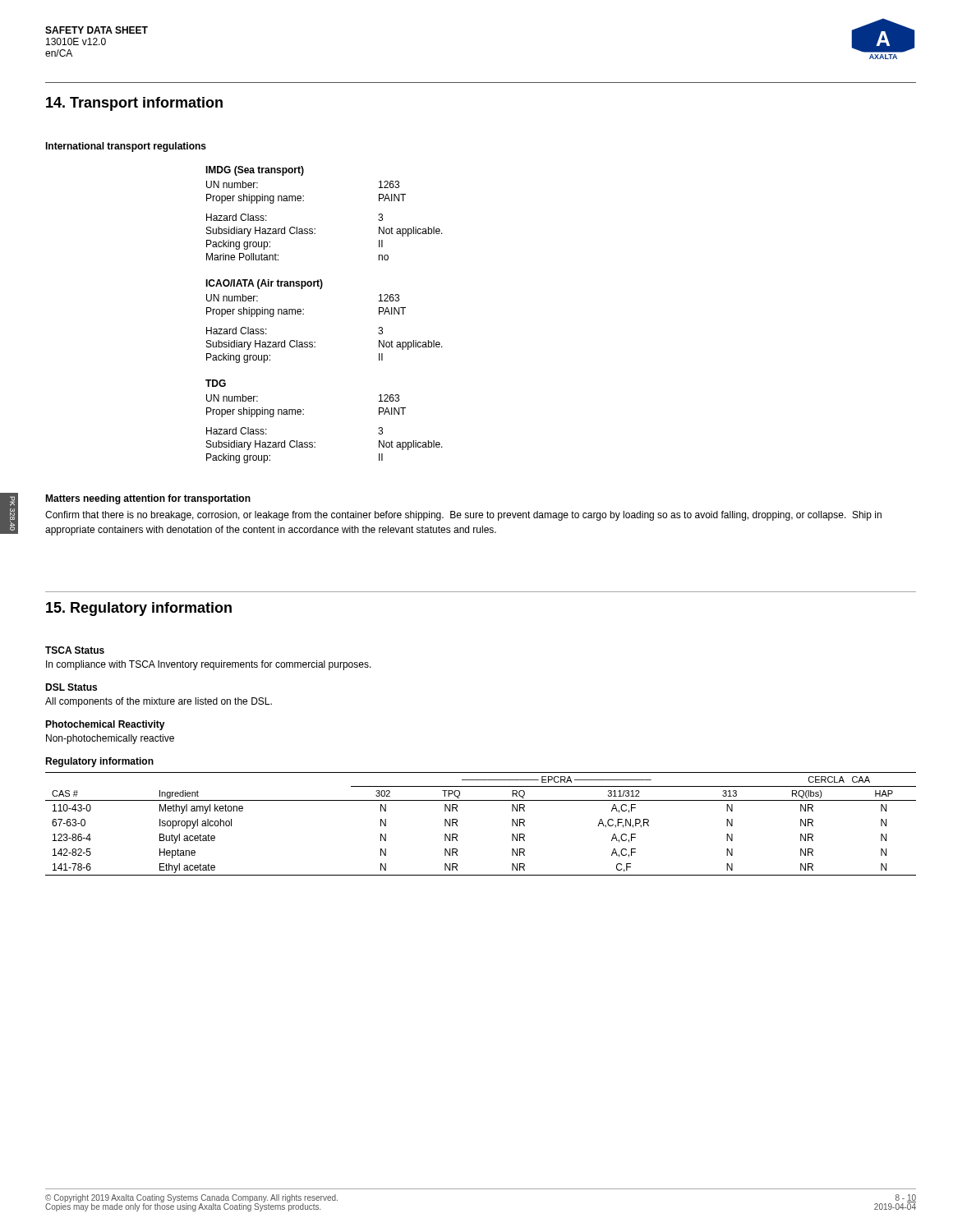Locate the logo
The image size is (953, 1232).
coord(883,40)
